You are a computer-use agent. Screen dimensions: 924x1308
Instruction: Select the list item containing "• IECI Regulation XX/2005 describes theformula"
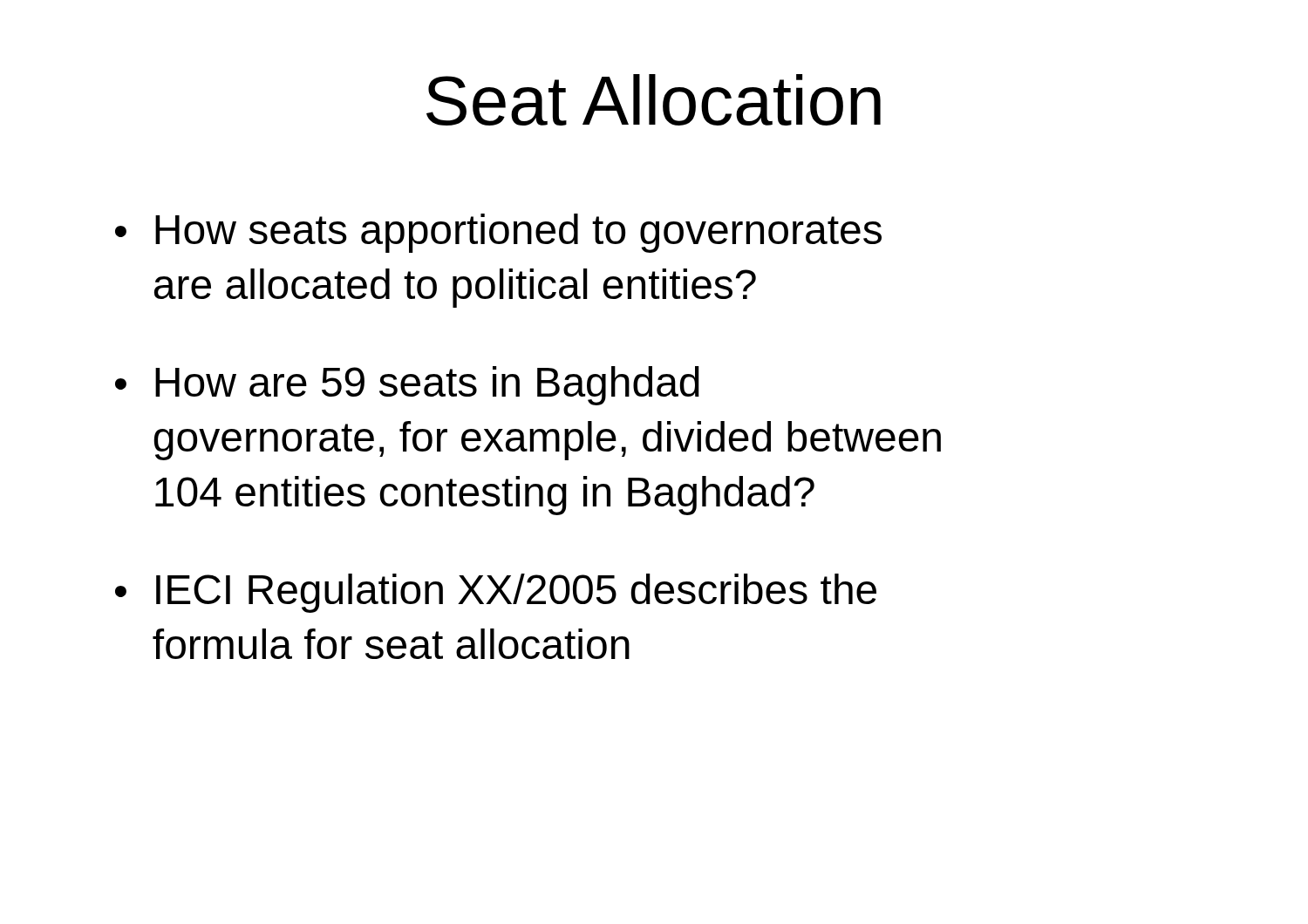point(496,617)
